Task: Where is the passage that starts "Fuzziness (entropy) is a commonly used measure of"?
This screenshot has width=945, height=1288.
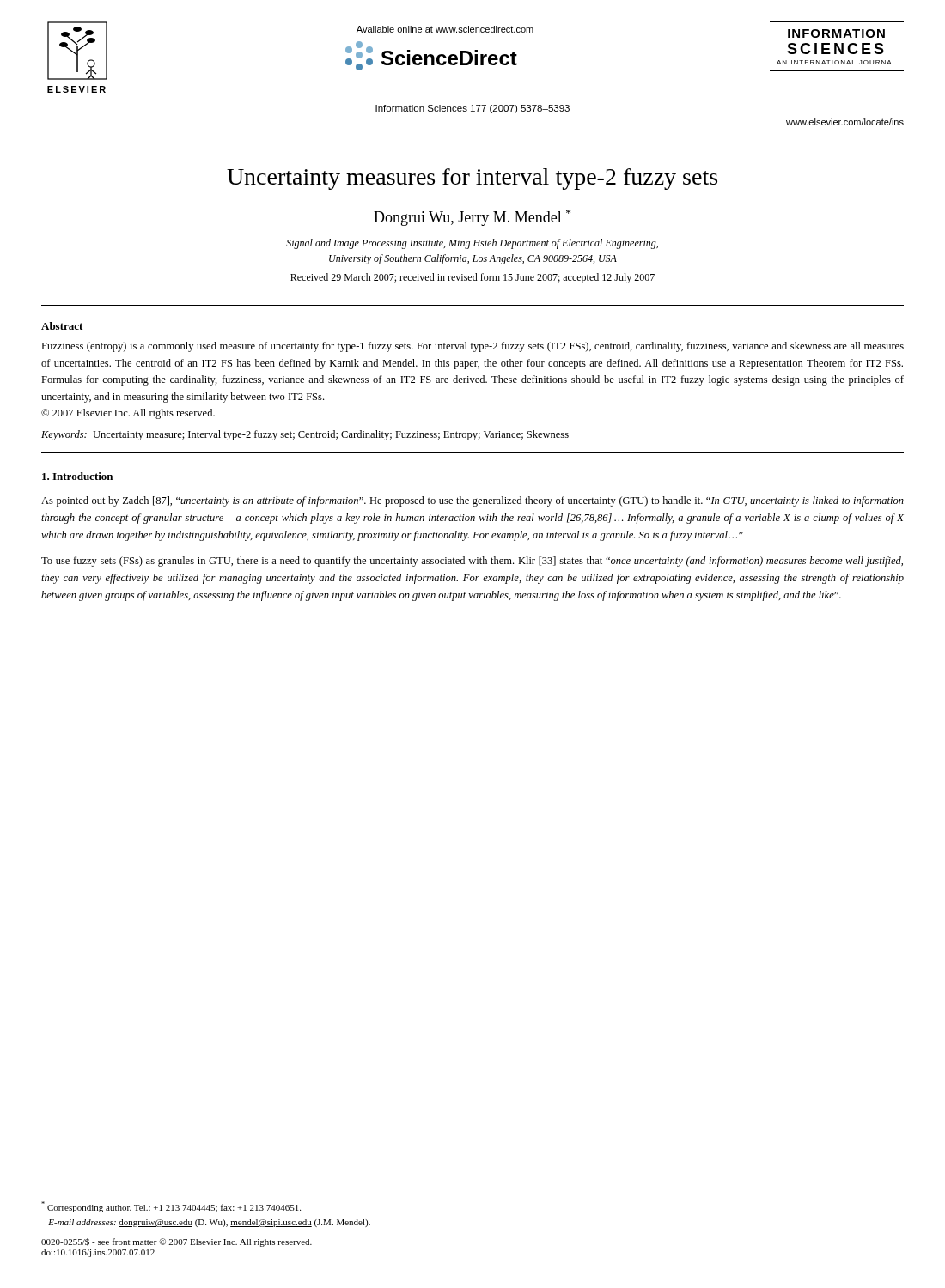Action: pyautogui.click(x=472, y=380)
